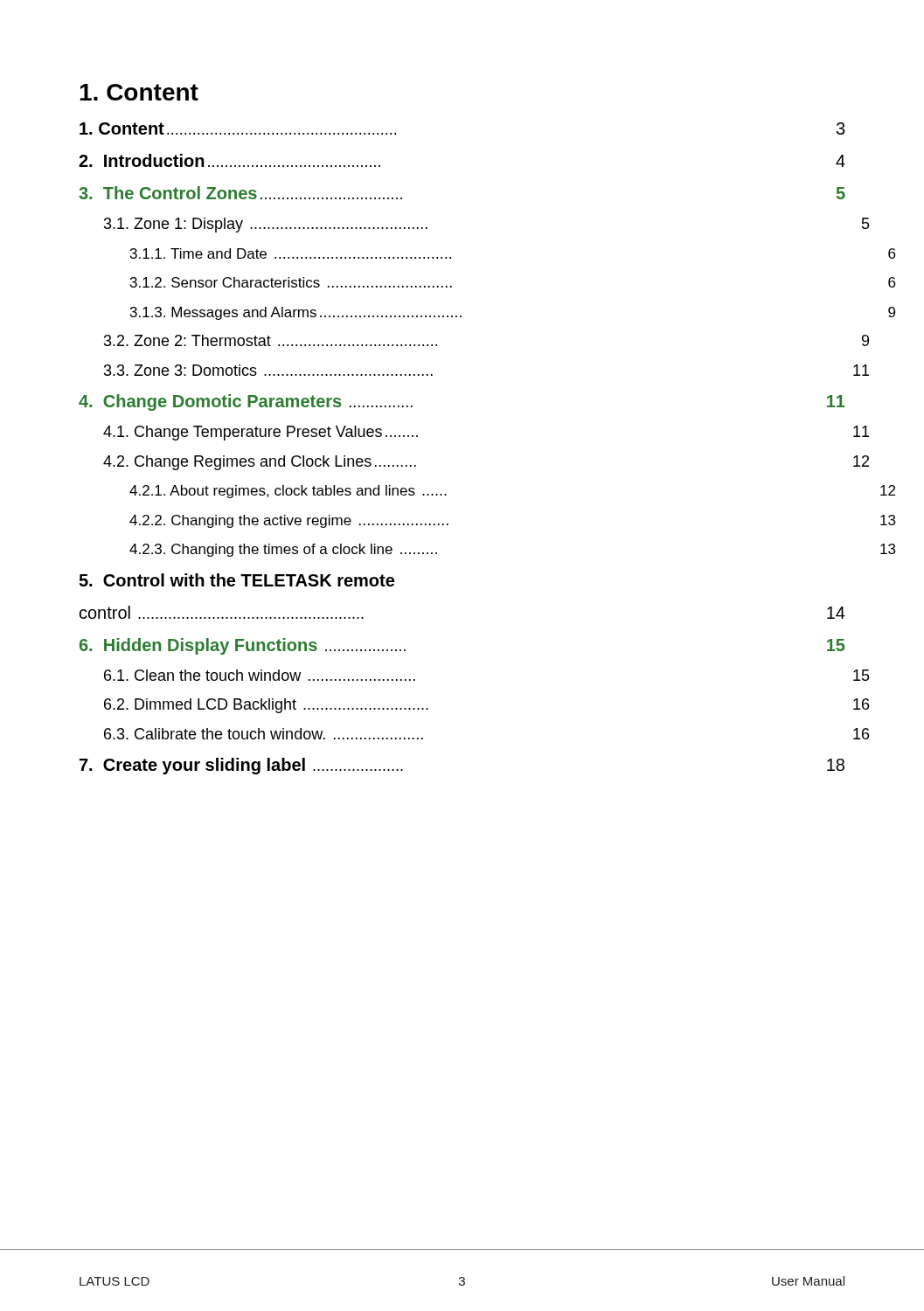
Task: Click on the block starting "3.3. Zone 3: Domotics"
Action: tap(249, 369)
